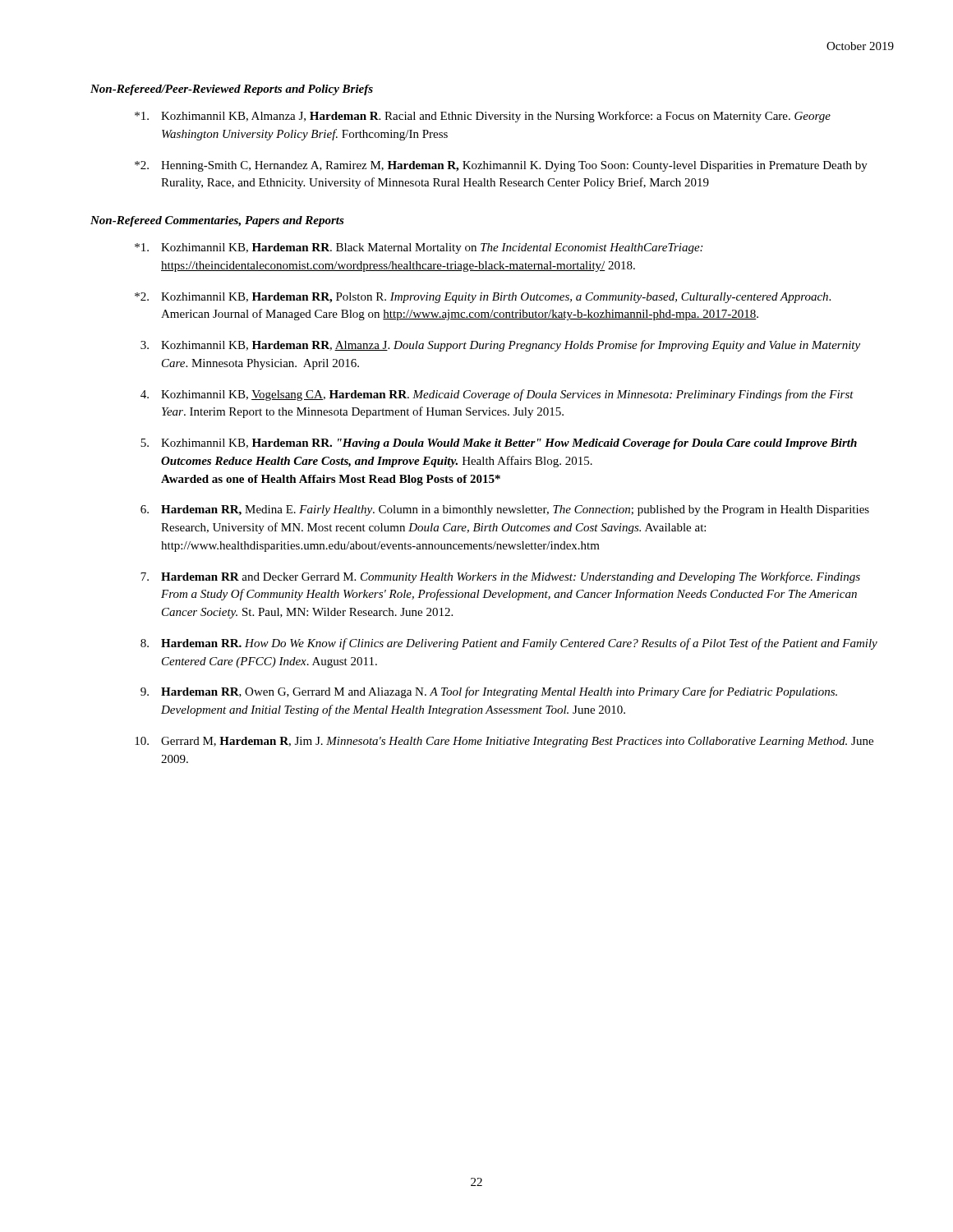Point to the block beginning "*2. Kozhimannil KB, Hardeman RR, Polston R."
This screenshot has height=1232, width=953.
[x=493, y=306]
